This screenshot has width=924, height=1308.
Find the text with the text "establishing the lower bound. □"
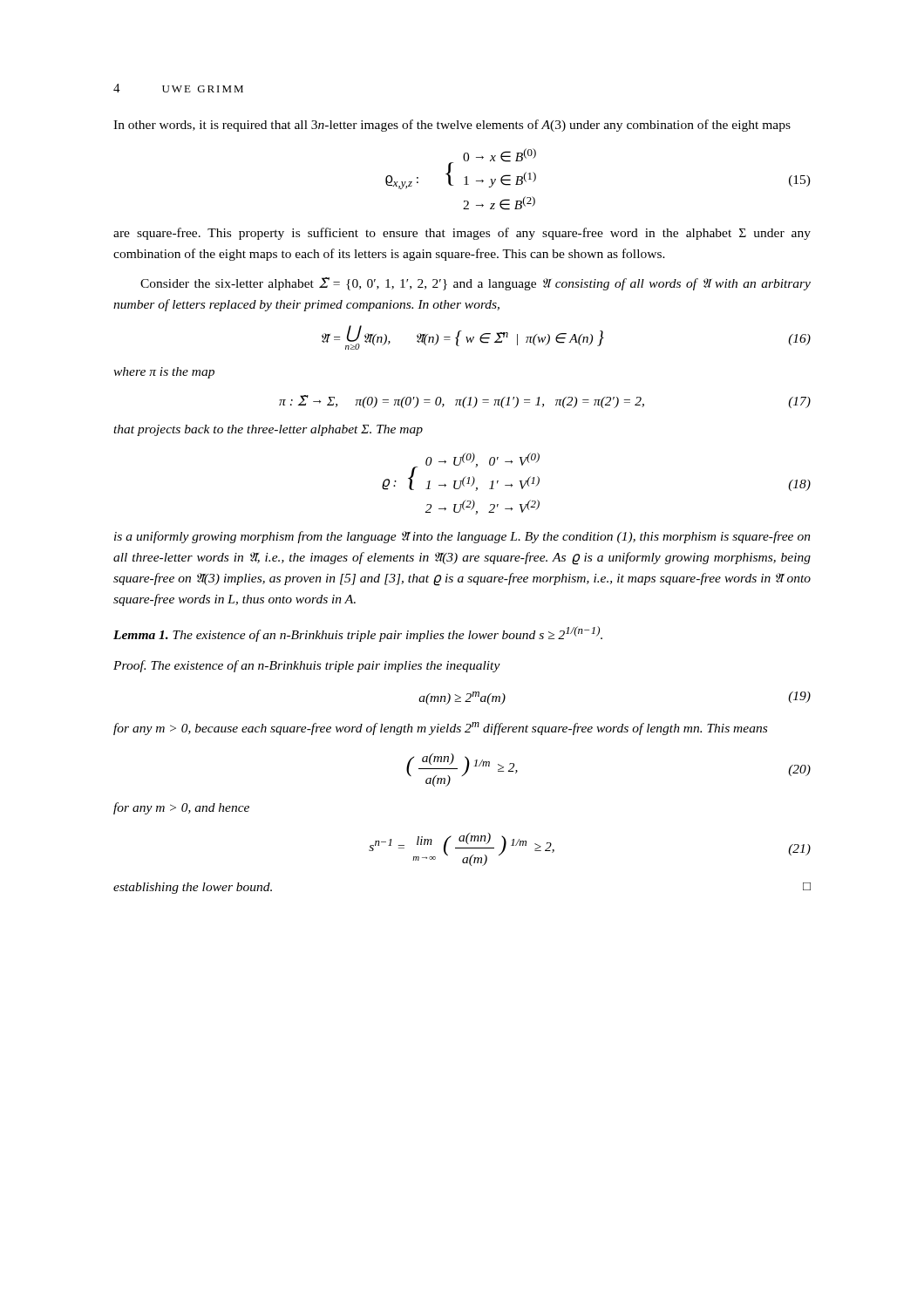pyautogui.click(x=196, y=888)
